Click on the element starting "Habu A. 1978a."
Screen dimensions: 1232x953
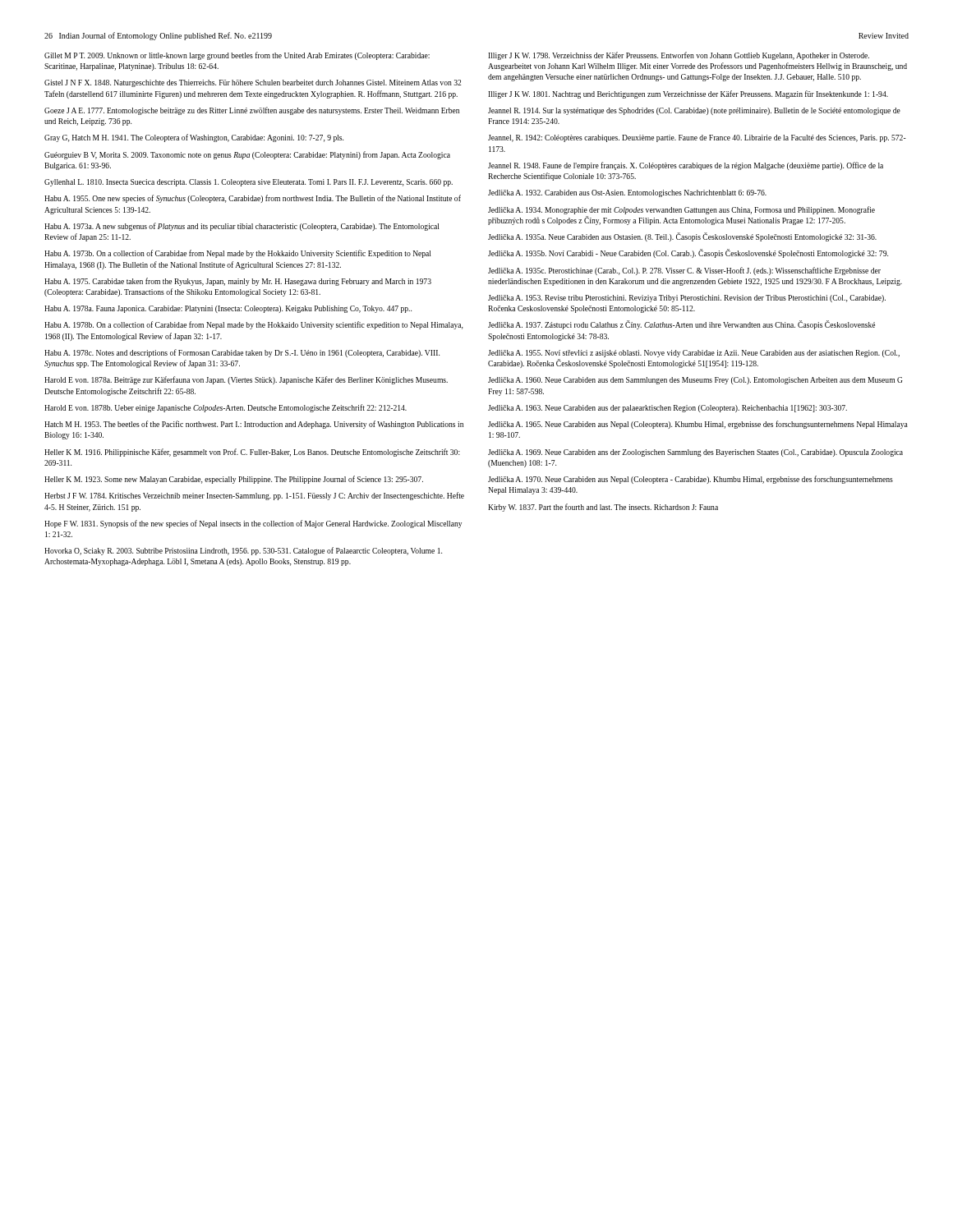coord(228,309)
